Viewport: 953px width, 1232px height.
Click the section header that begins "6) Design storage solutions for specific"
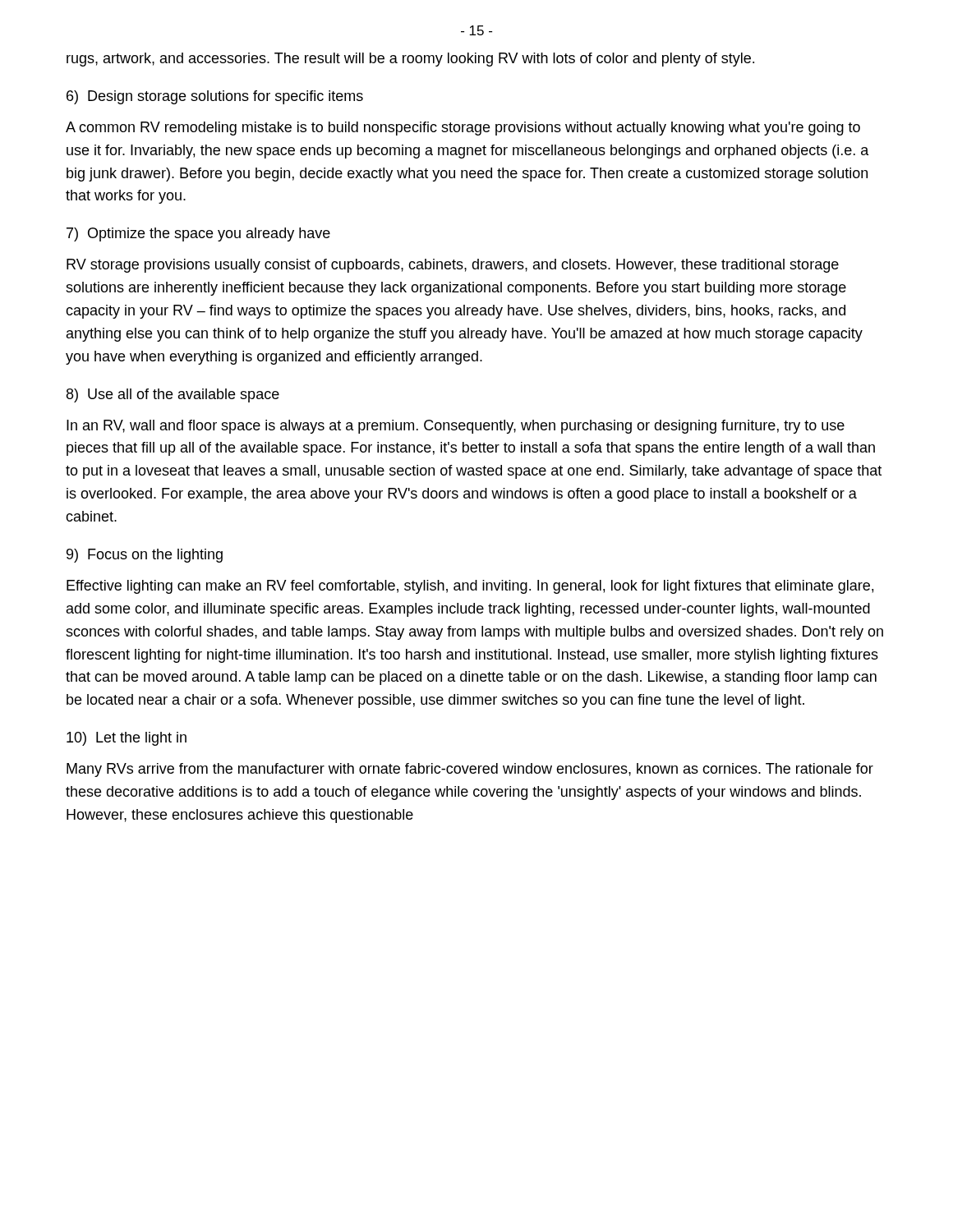point(215,96)
